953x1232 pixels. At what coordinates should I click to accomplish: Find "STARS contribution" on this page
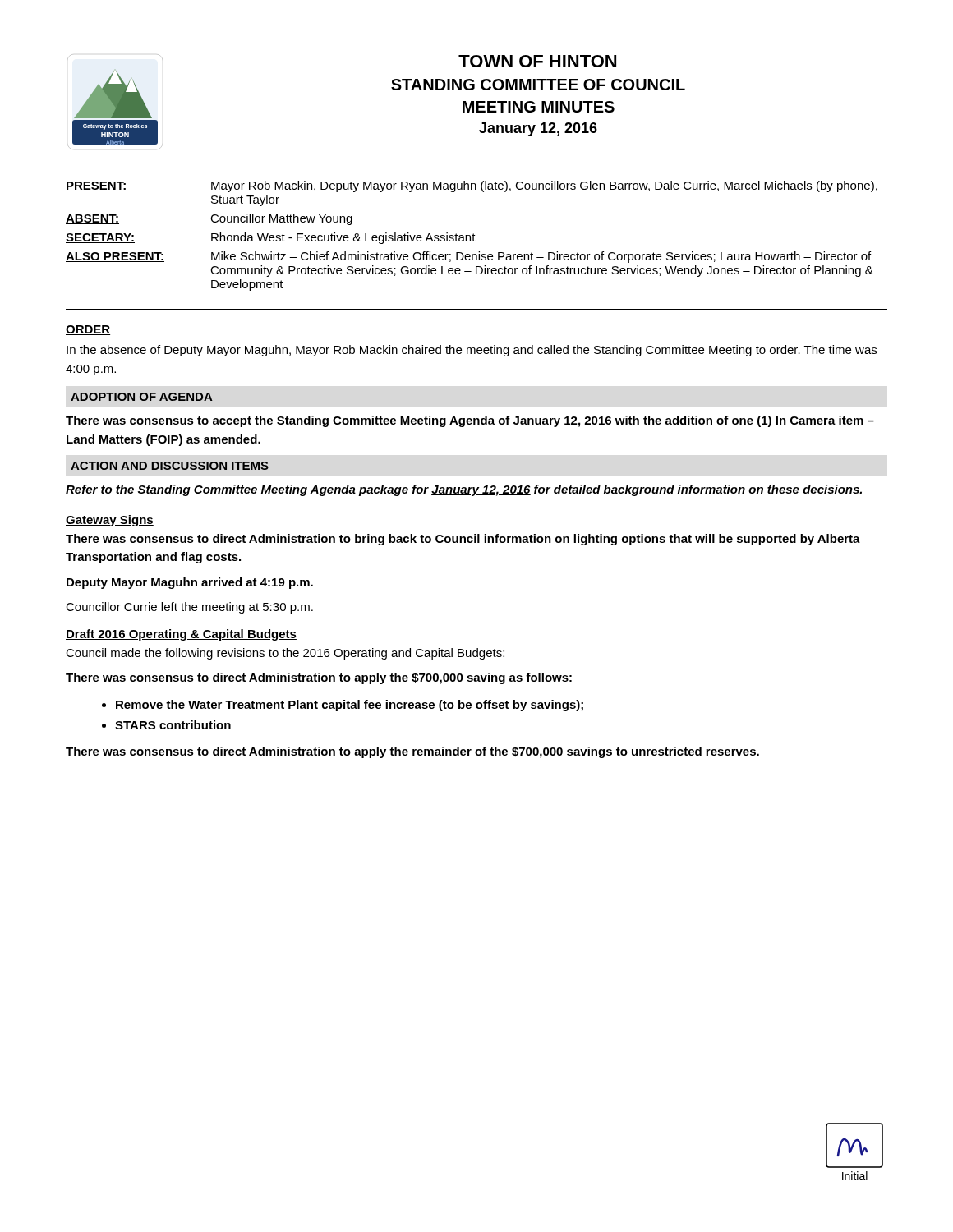coord(173,725)
